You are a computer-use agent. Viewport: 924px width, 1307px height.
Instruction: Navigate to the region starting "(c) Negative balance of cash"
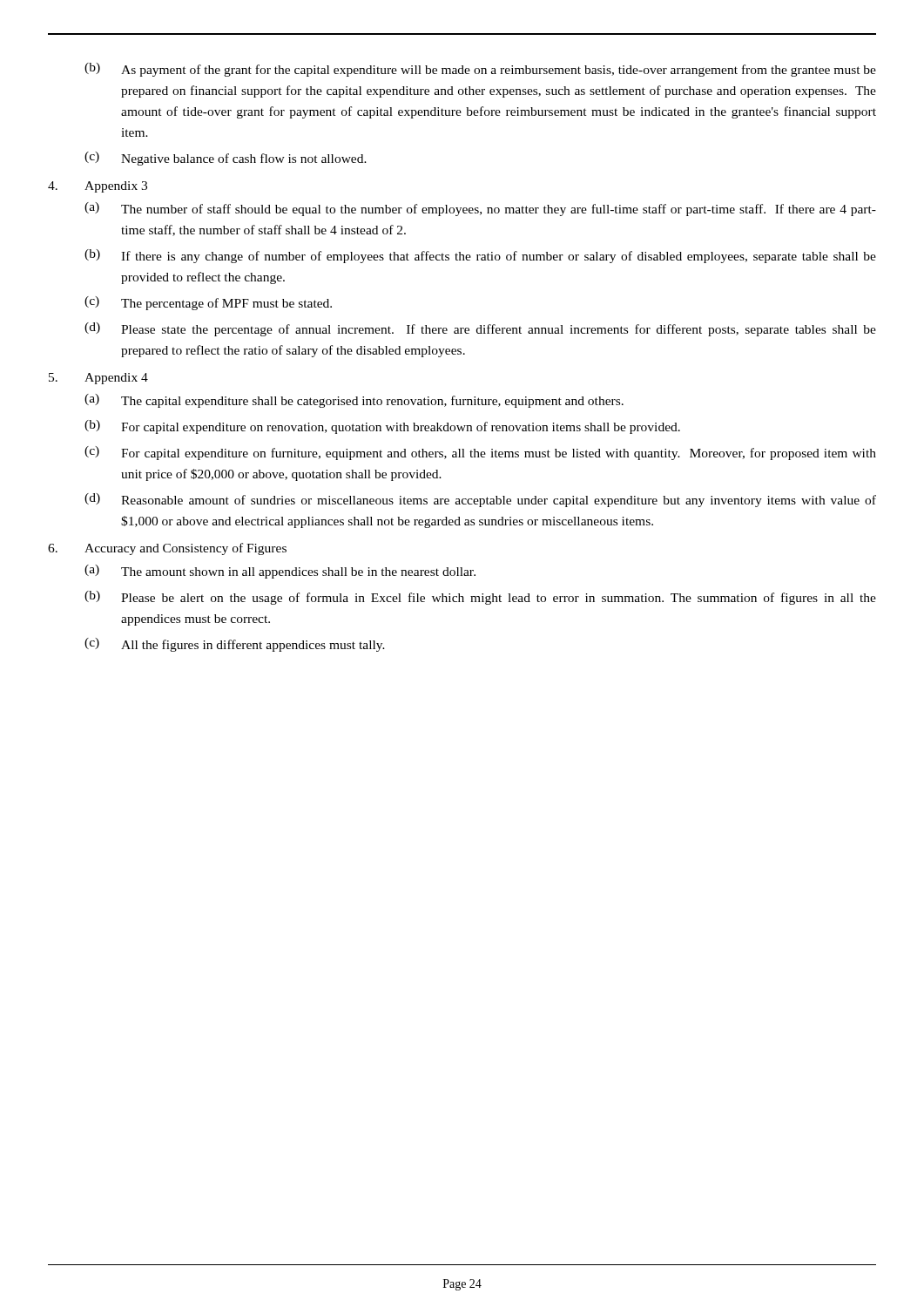[226, 159]
